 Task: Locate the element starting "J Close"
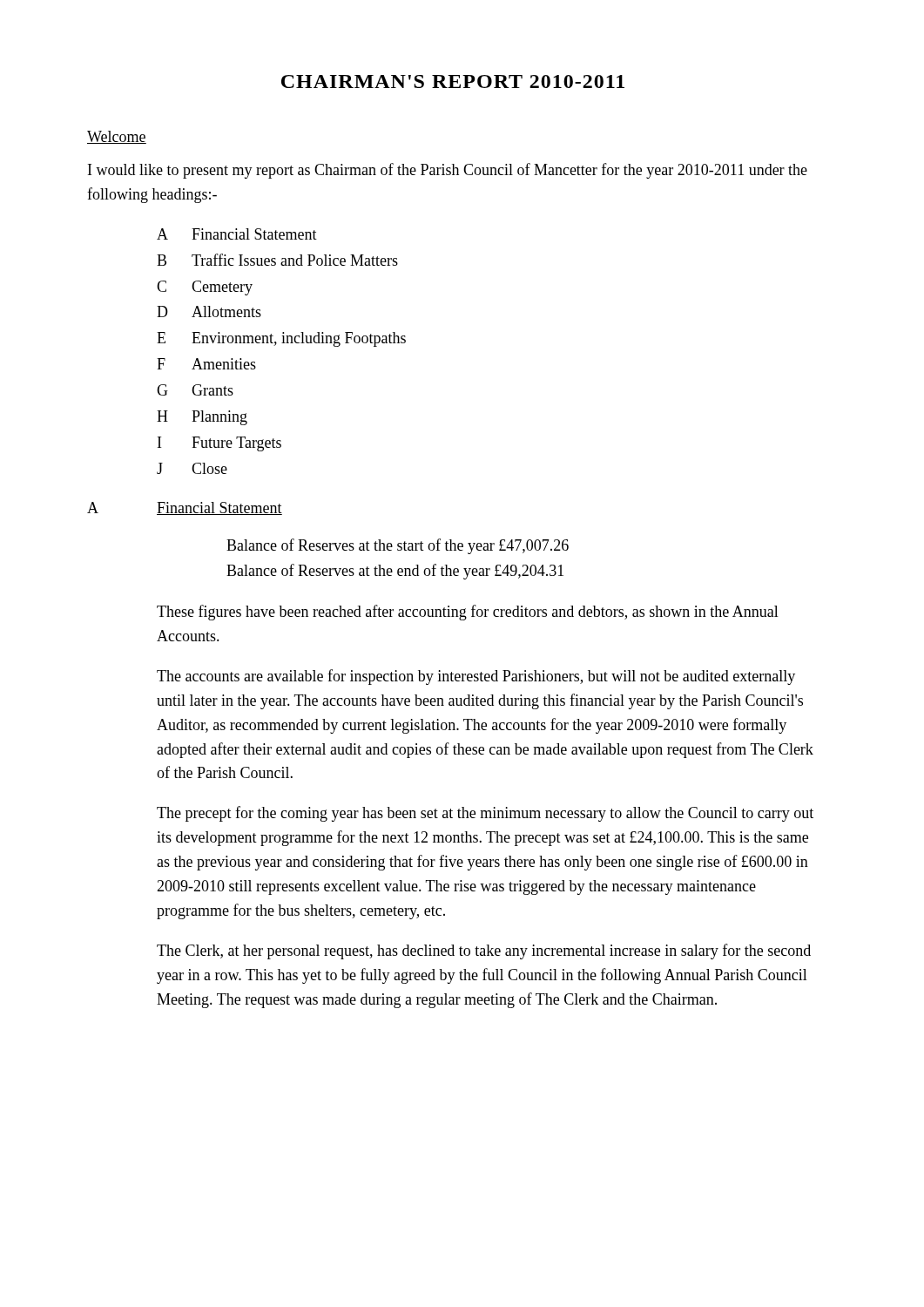(192, 469)
